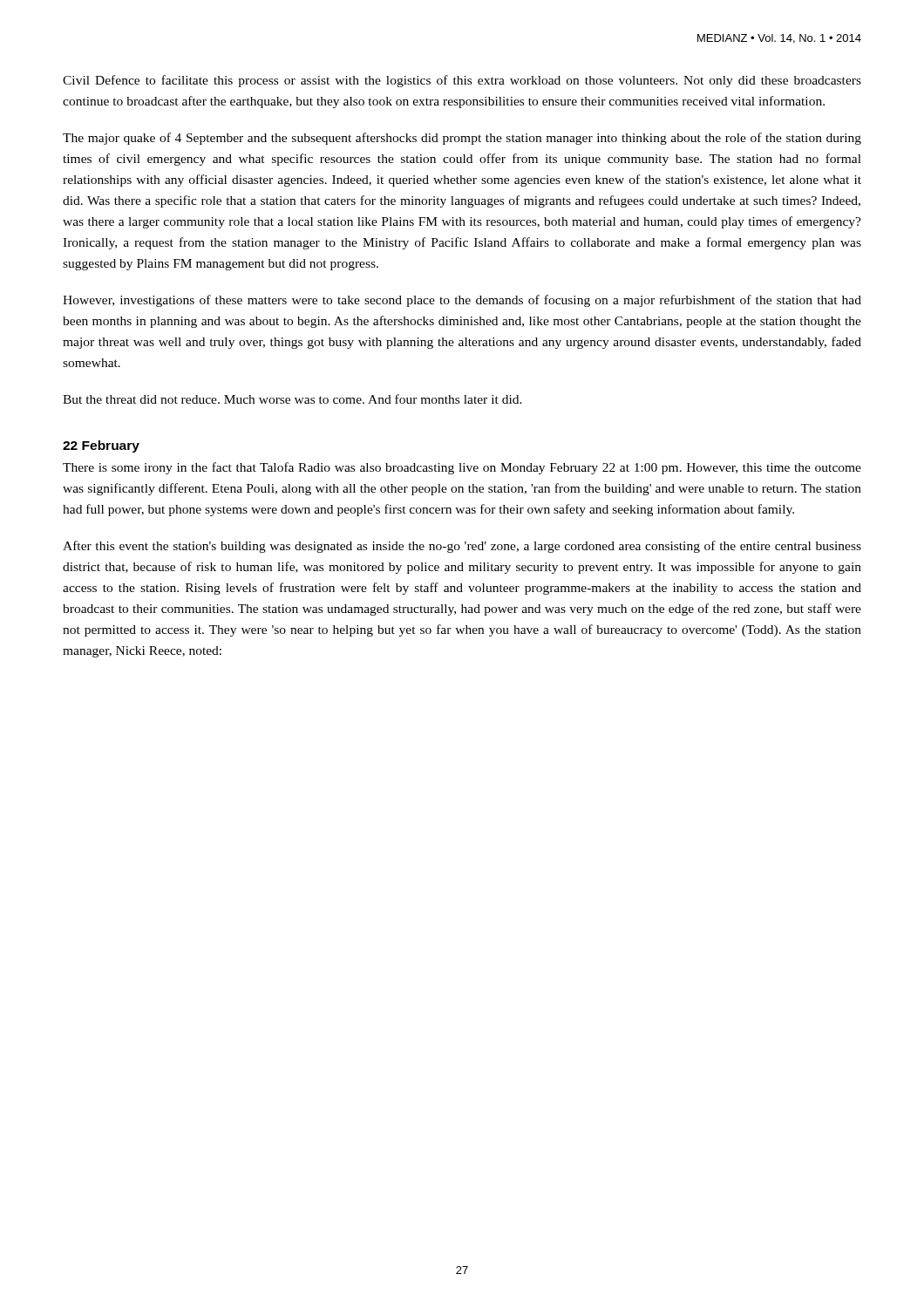Select the block starting "22 February"
Screen dimensions: 1308x924
point(101,445)
